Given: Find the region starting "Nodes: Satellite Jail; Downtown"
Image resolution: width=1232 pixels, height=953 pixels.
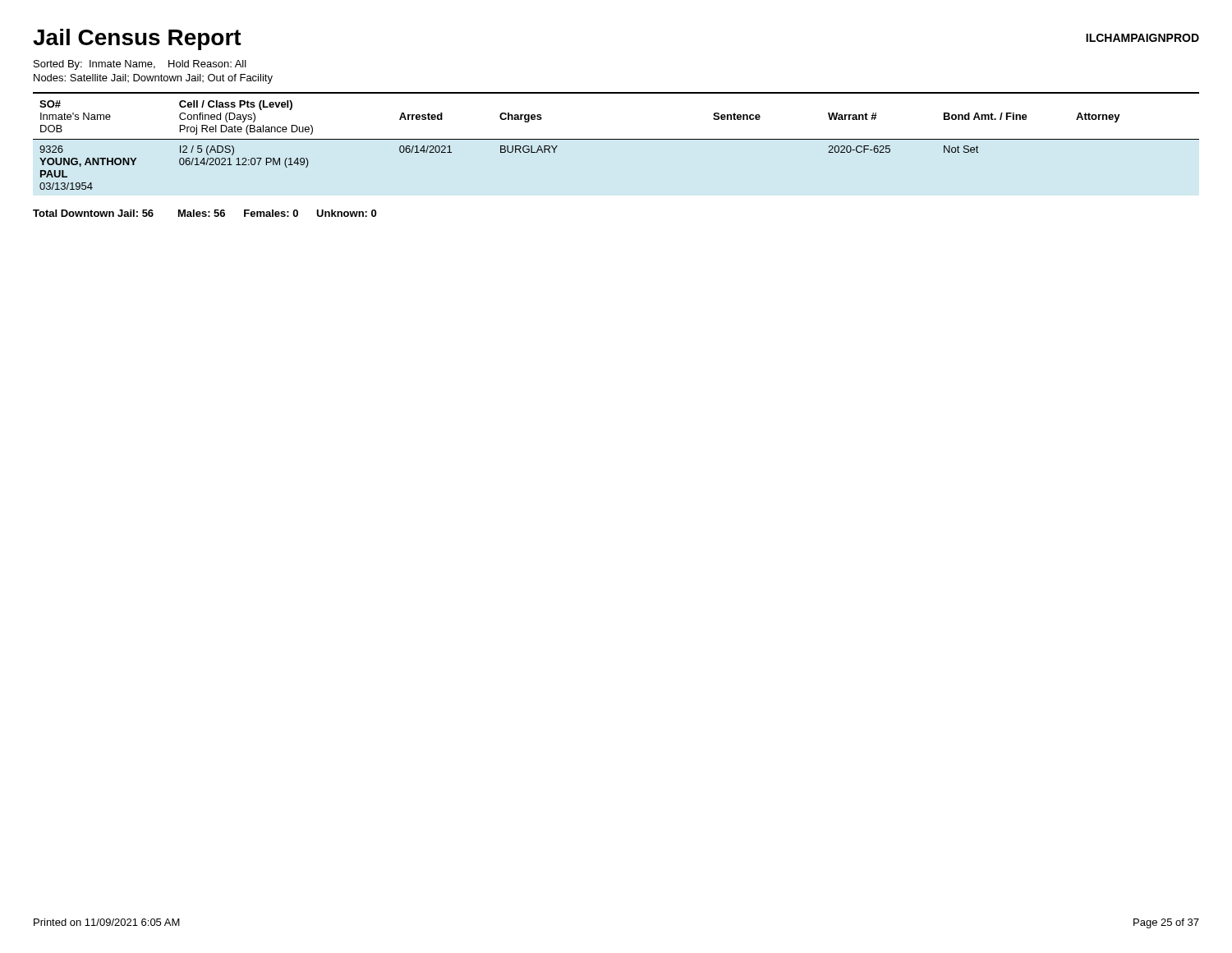Looking at the screenshot, I should [x=153, y=78].
